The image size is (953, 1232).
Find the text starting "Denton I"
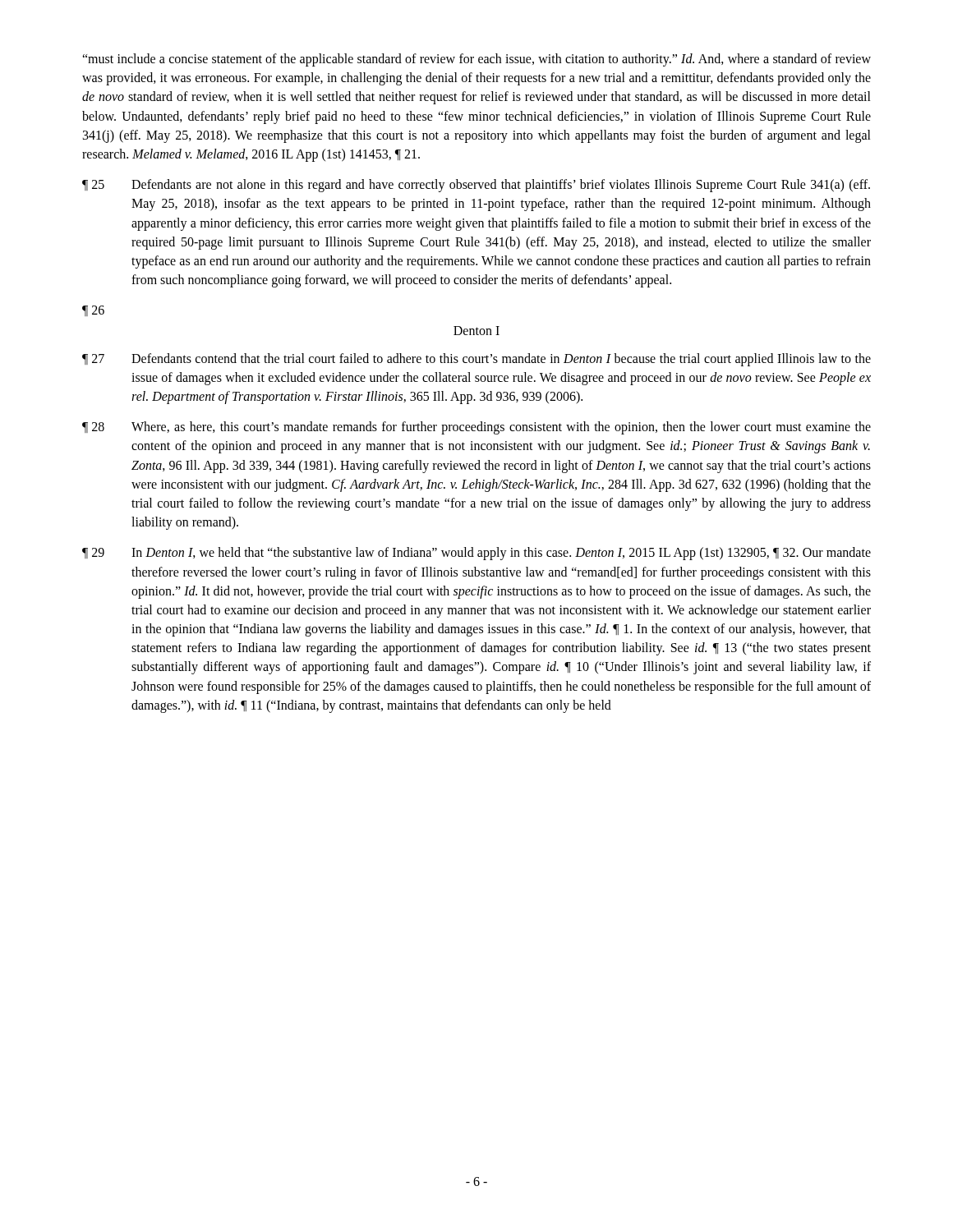476,331
